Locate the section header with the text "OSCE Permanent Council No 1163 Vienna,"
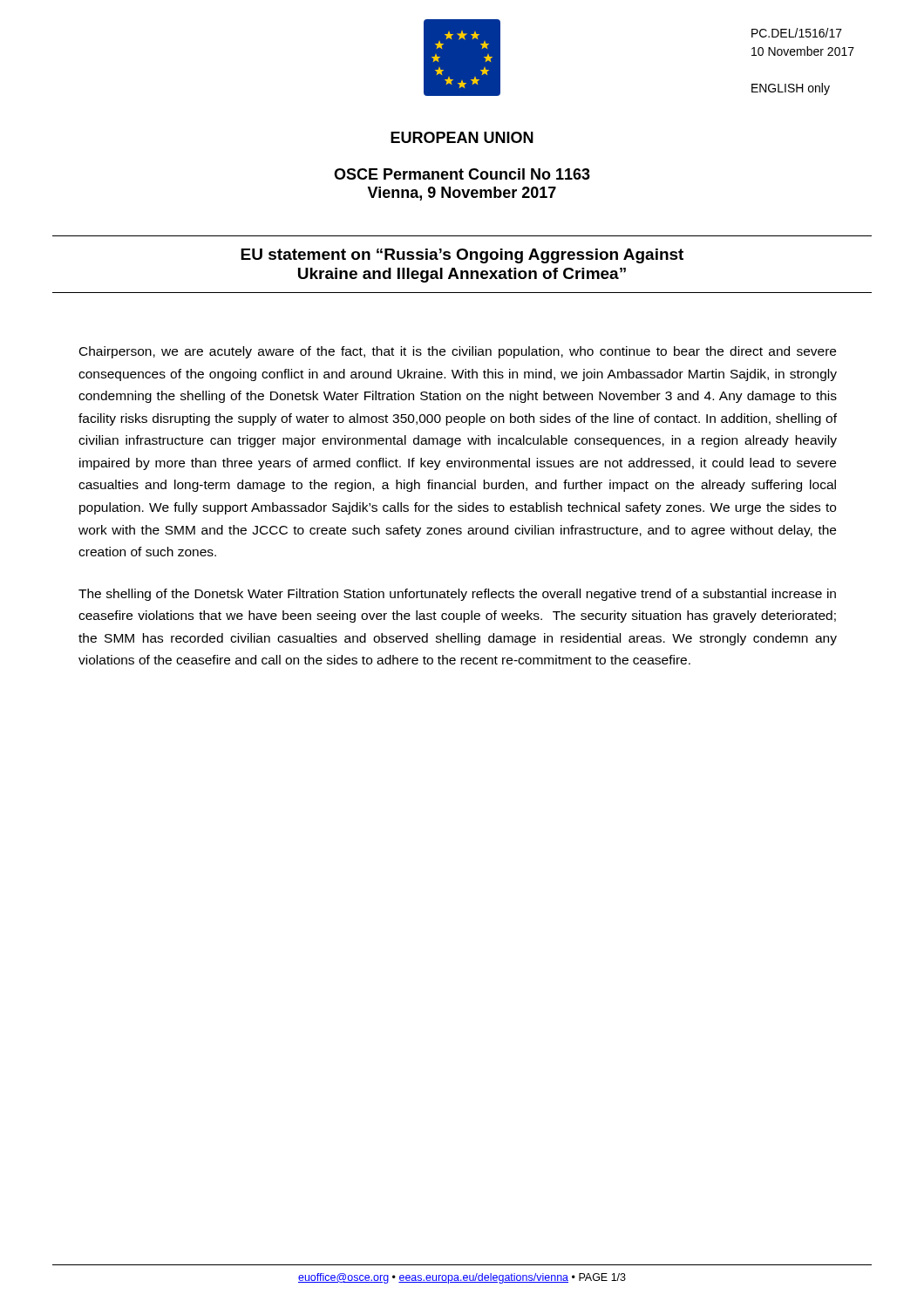This screenshot has height=1308, width=924. click(x=462, y=184)
